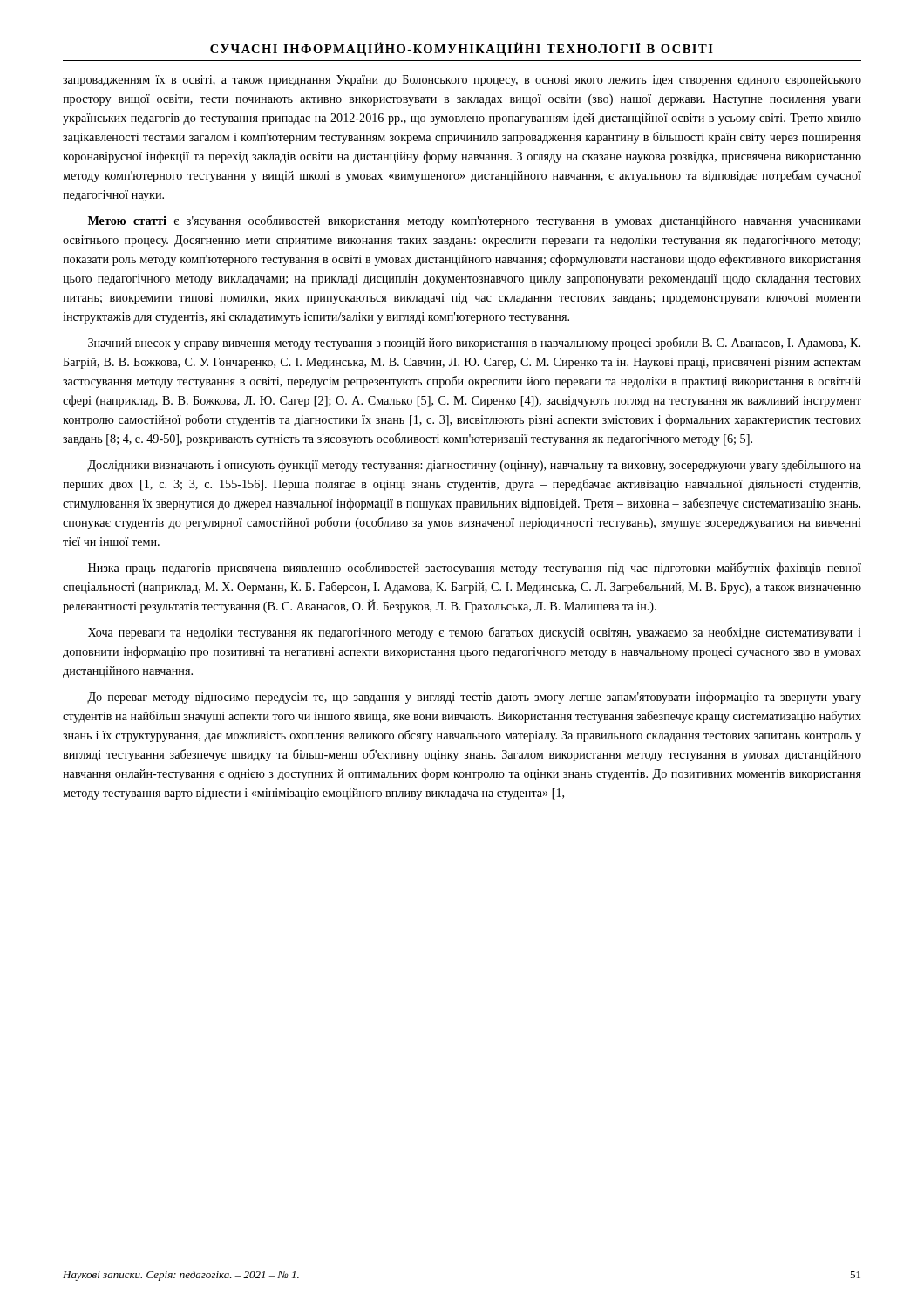Where is the section header that starts "СУЧАСНІ ІНФОРМАЦІЙНО-КОМУНІКАЦІЙНІ ТЕХНОЛОГІЇ В"?
The image size is (924, 1308).
pyautogui.click(x=462, y=49)
